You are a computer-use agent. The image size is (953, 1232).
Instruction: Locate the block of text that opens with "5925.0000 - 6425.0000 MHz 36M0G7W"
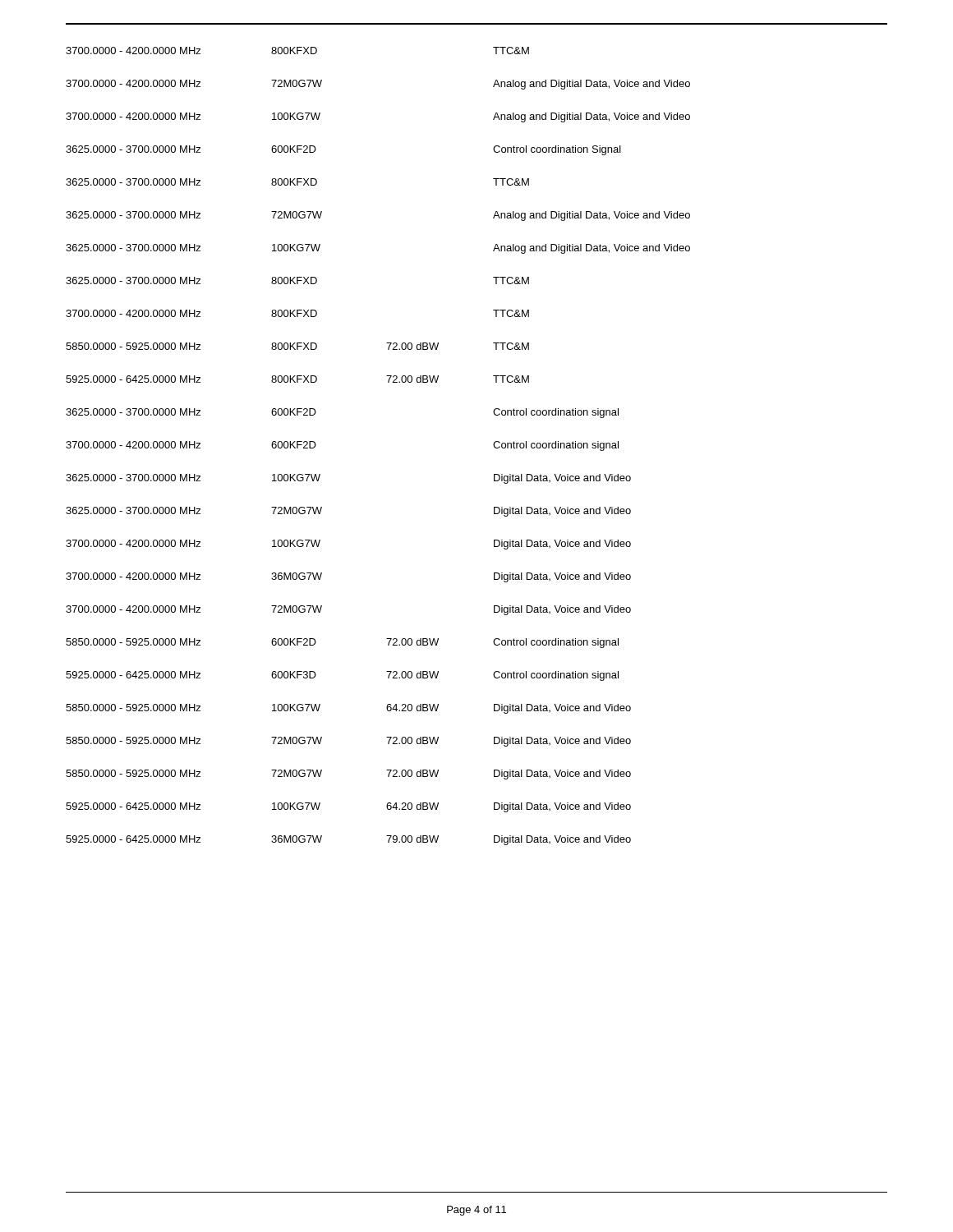(x=131, y=840)
